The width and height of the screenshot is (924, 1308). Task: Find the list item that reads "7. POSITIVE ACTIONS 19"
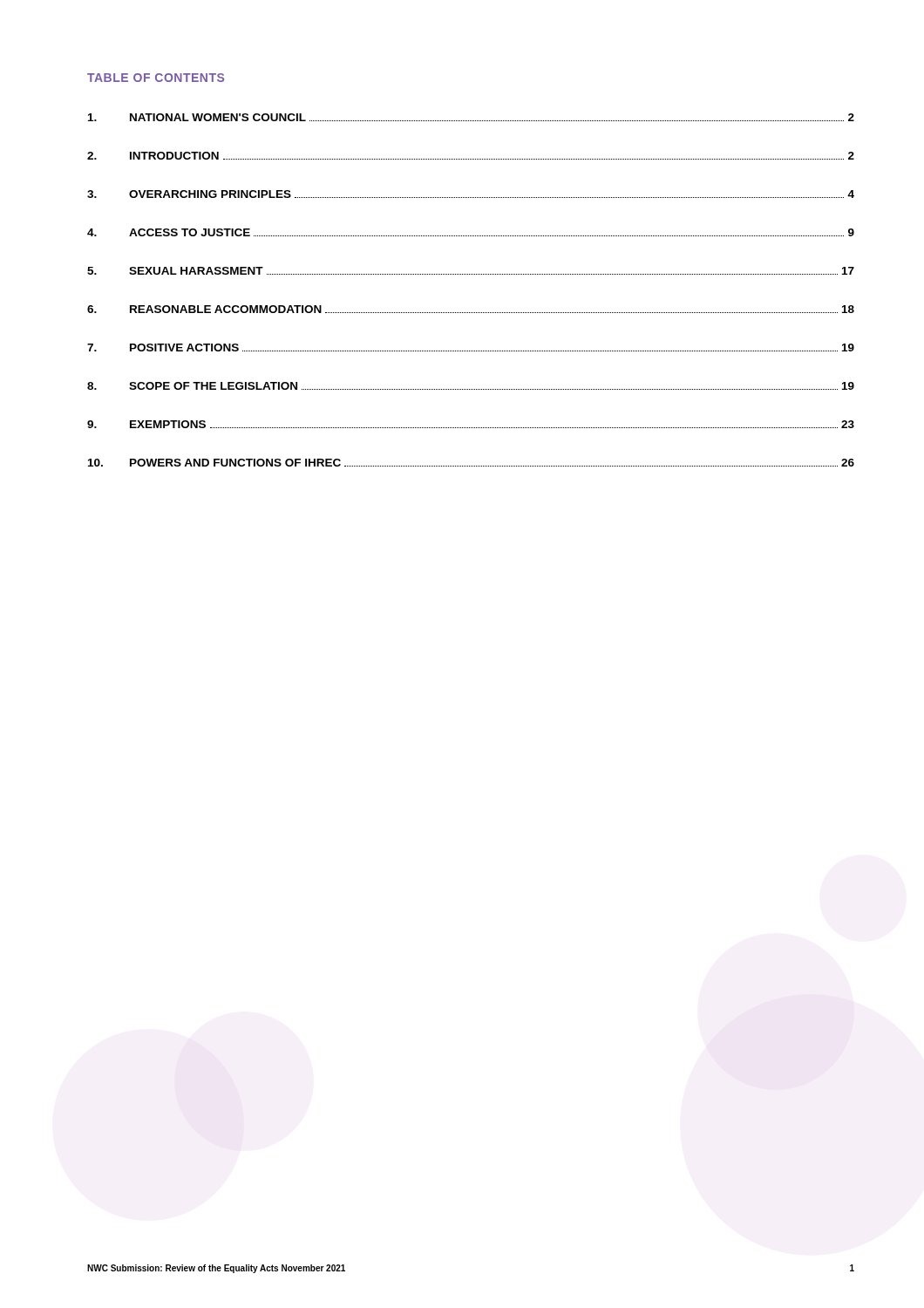click(x=471, y=348)
